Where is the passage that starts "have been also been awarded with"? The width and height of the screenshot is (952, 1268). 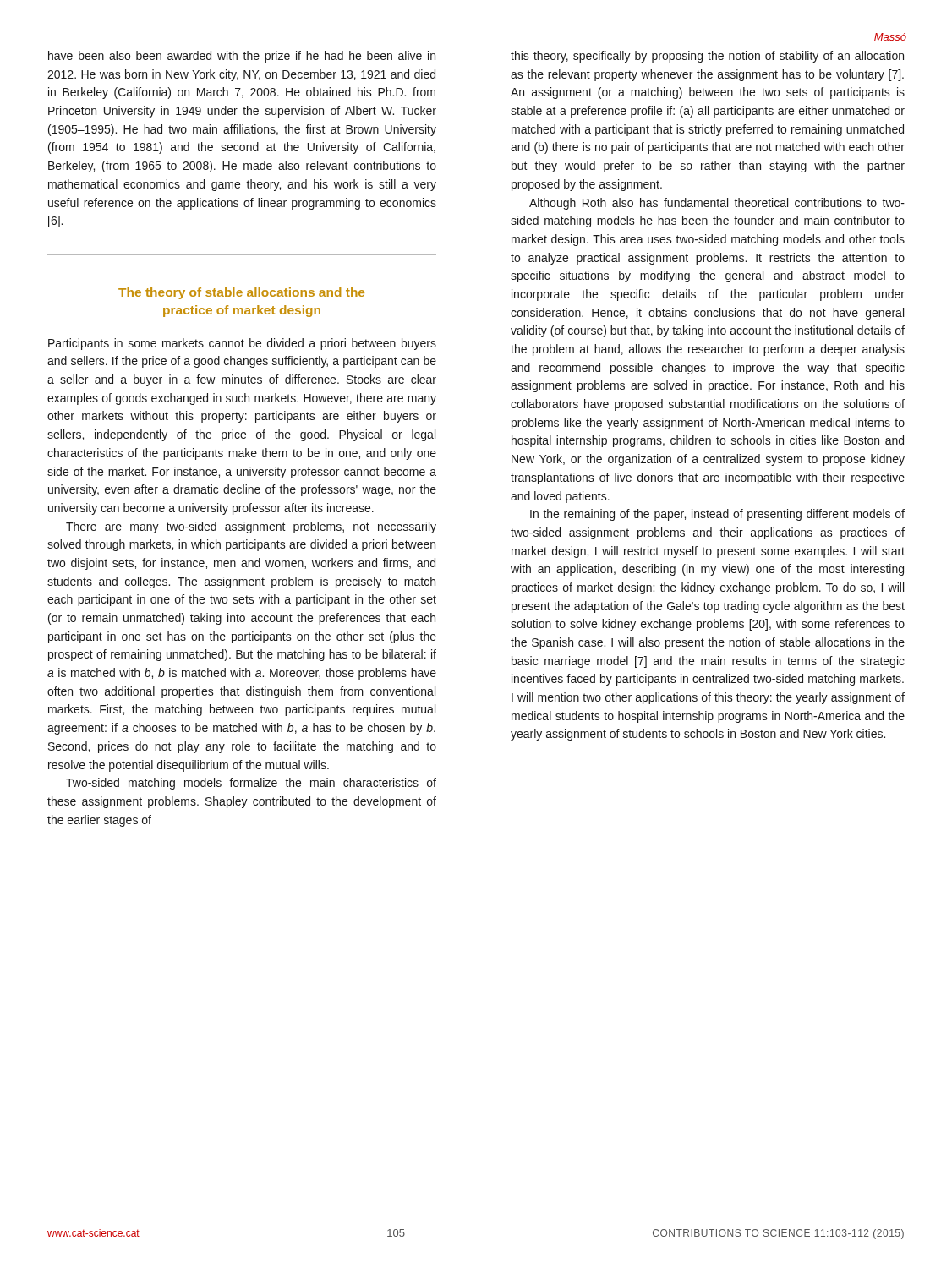[242, 138]
